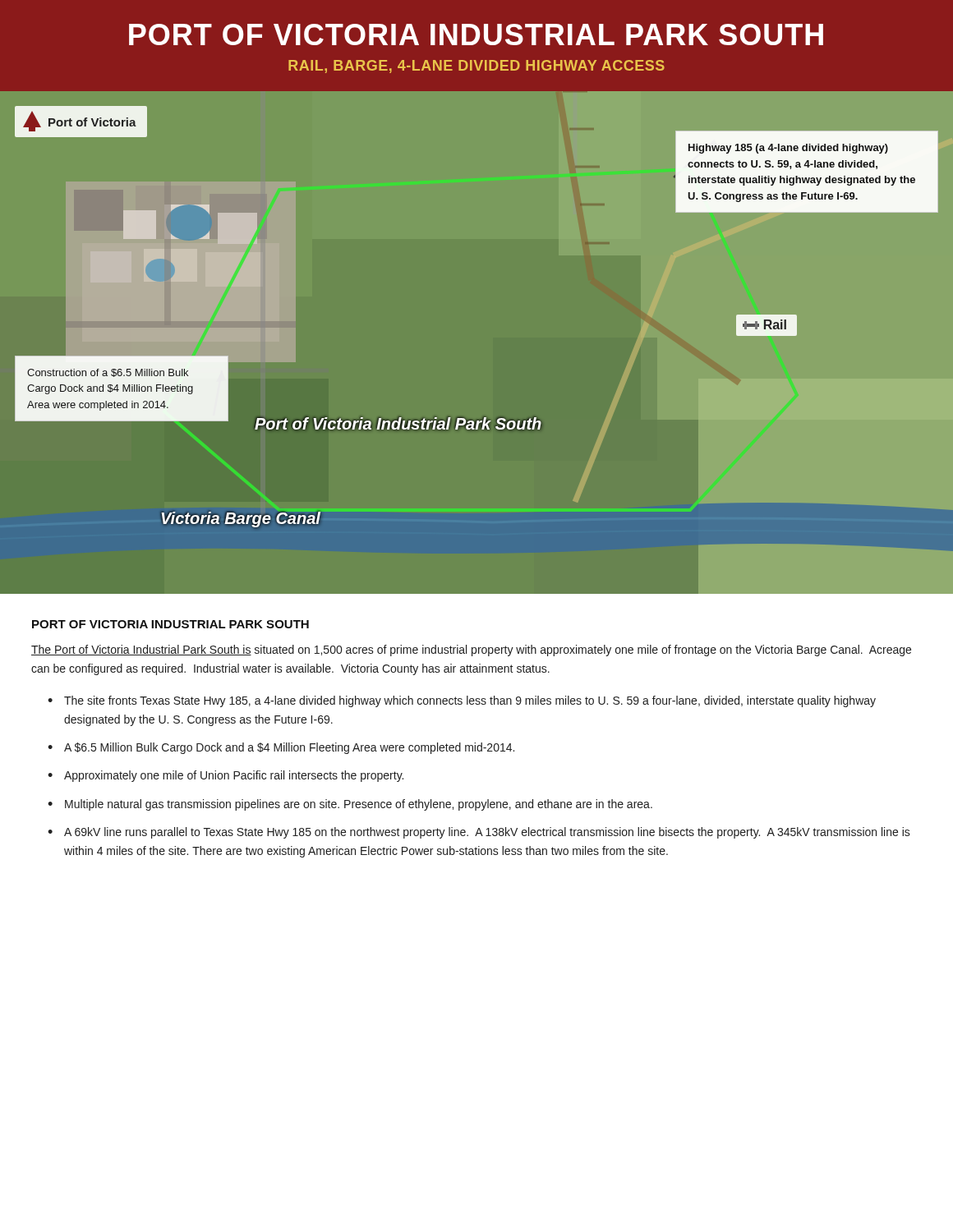
Task: Point to the element starting "RAIL, BARGE, 4-LANE"
Action: (x=476, y=66)
